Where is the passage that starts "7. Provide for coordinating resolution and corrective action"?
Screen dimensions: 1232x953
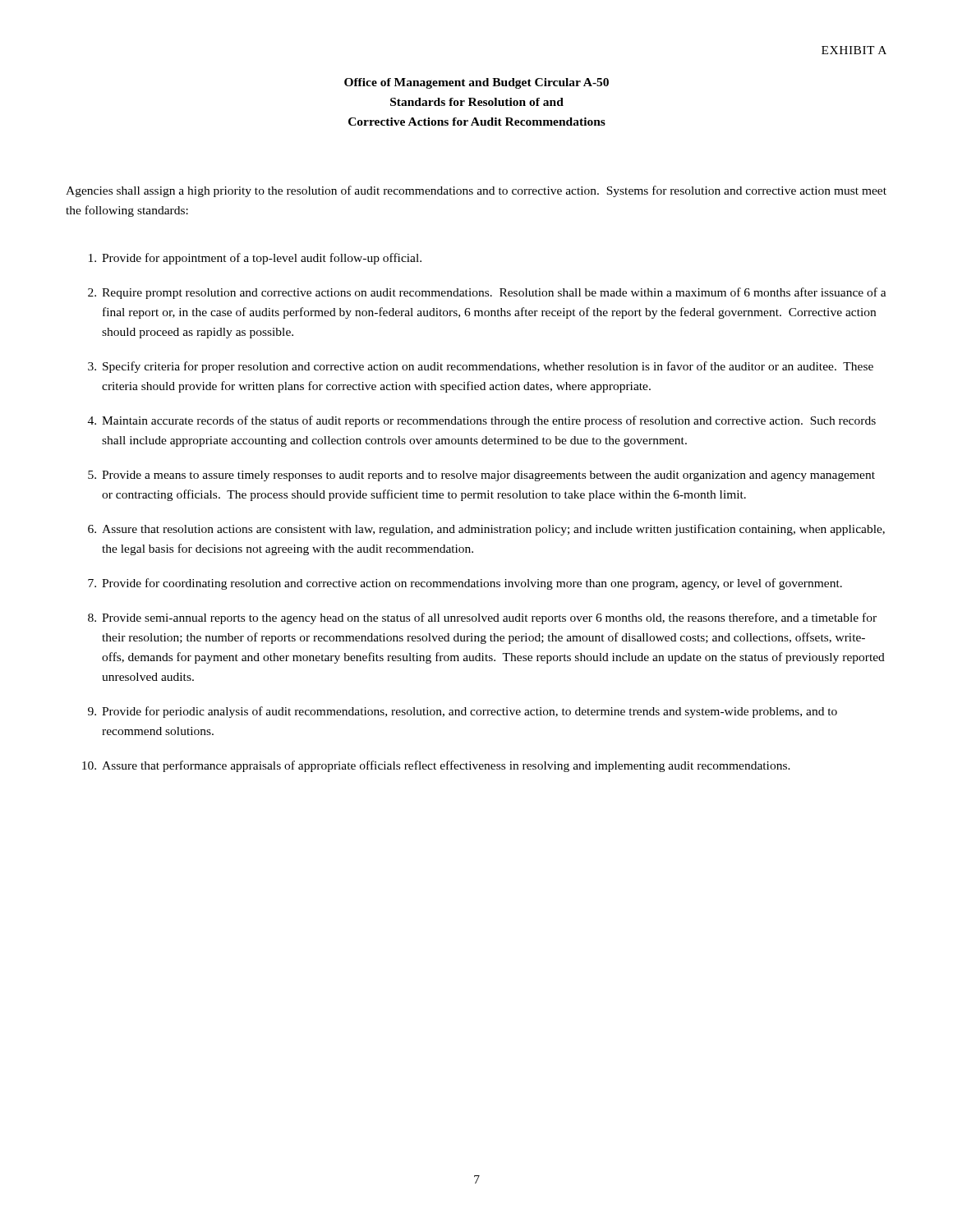click(476, 583)
